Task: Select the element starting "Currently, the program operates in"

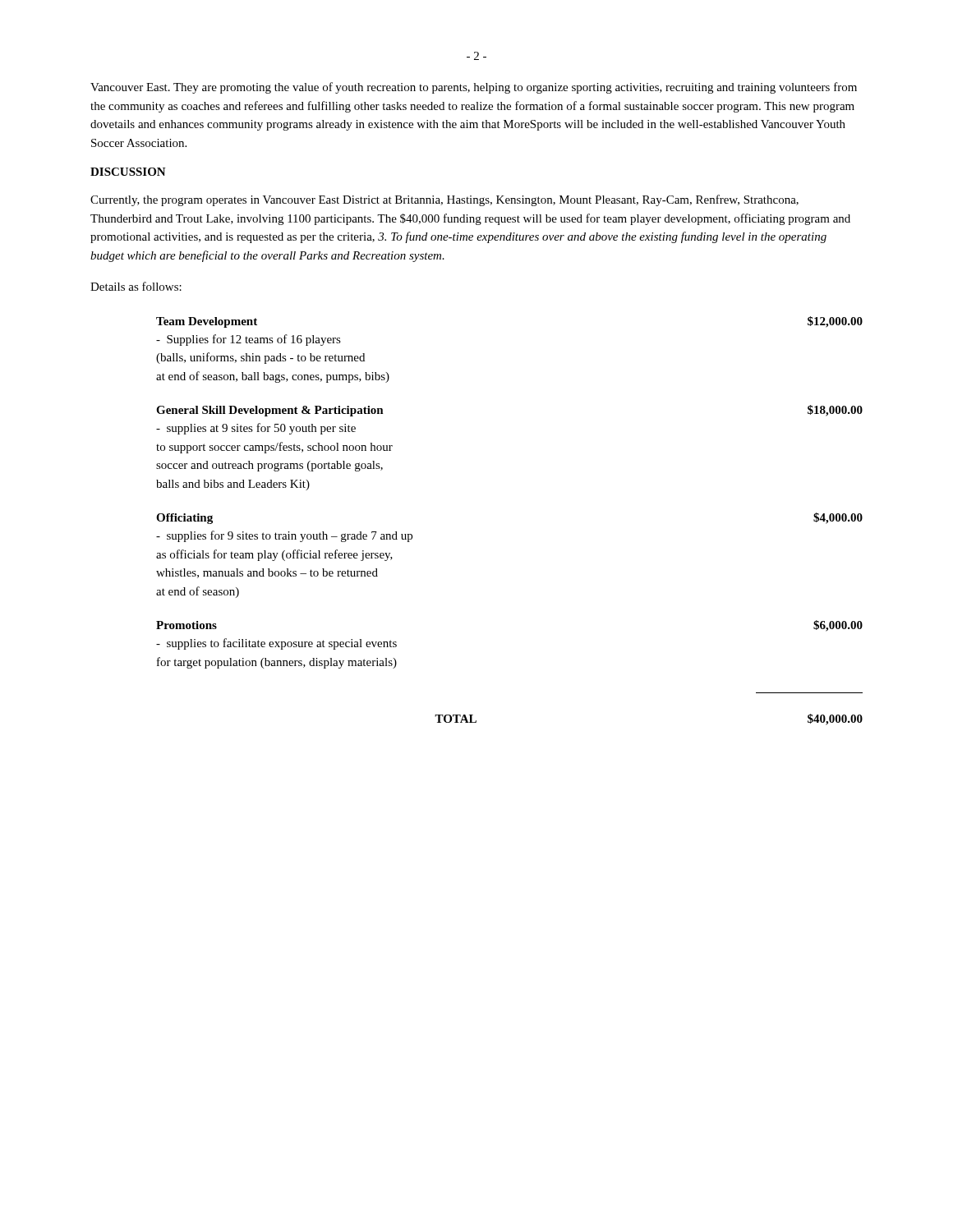Action: click(470, 227)
